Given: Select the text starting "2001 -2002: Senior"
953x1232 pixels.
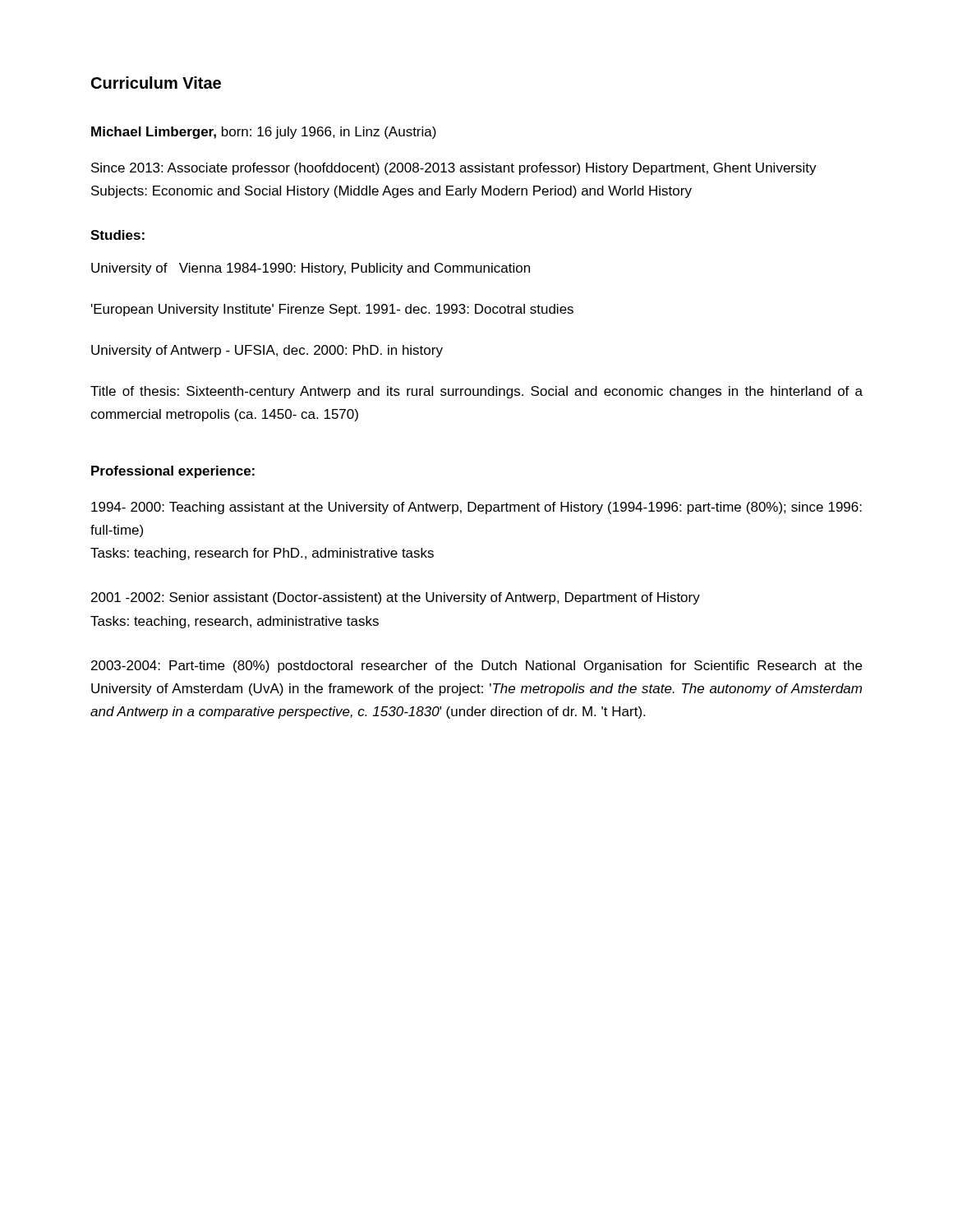Looking at the screenshot, I should point(395,609).
